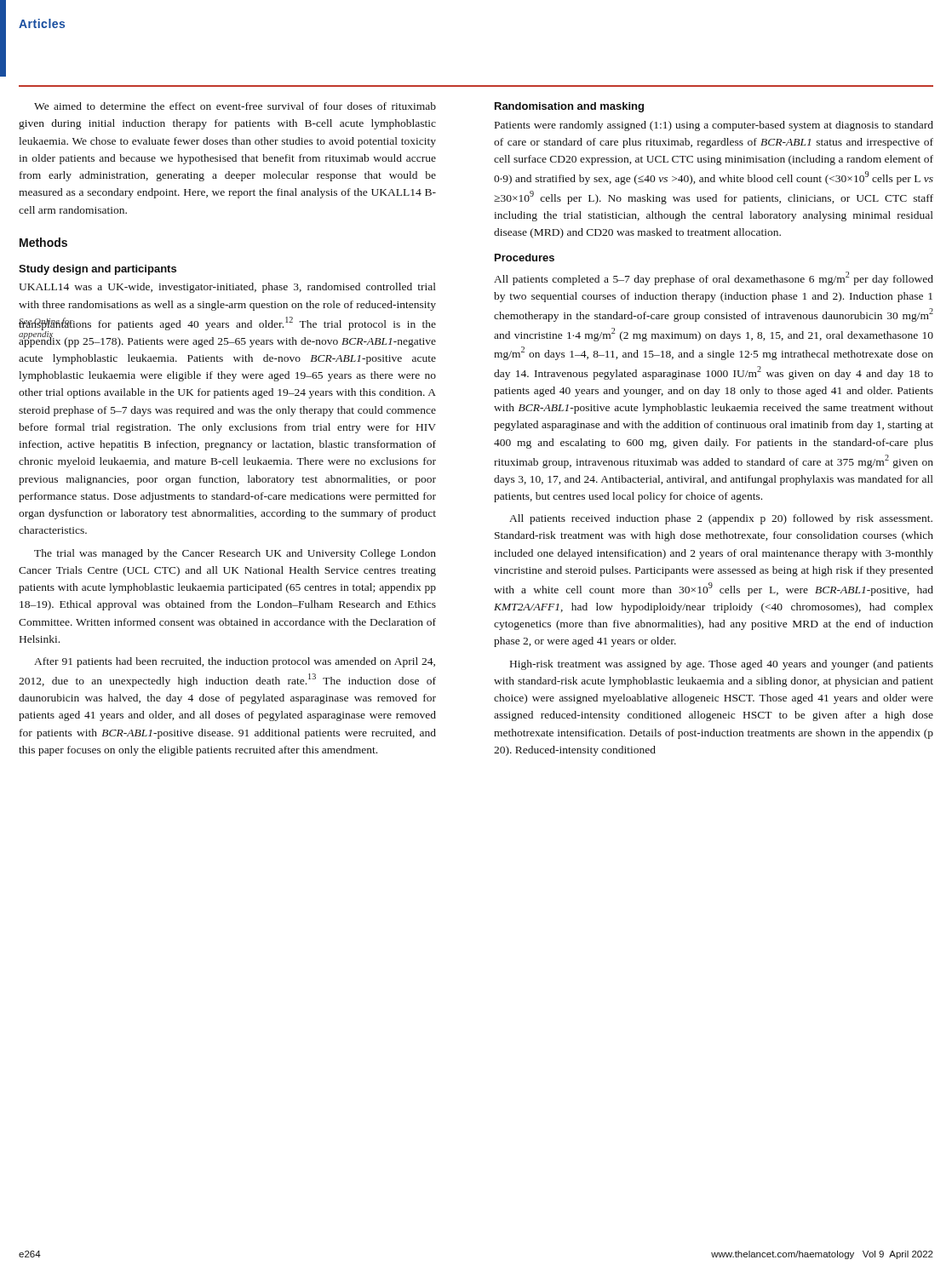Click on the passage starting "The trial was managed by the Cancer"
Viewport: 952px width, 1277px height.
click(227, 596)
